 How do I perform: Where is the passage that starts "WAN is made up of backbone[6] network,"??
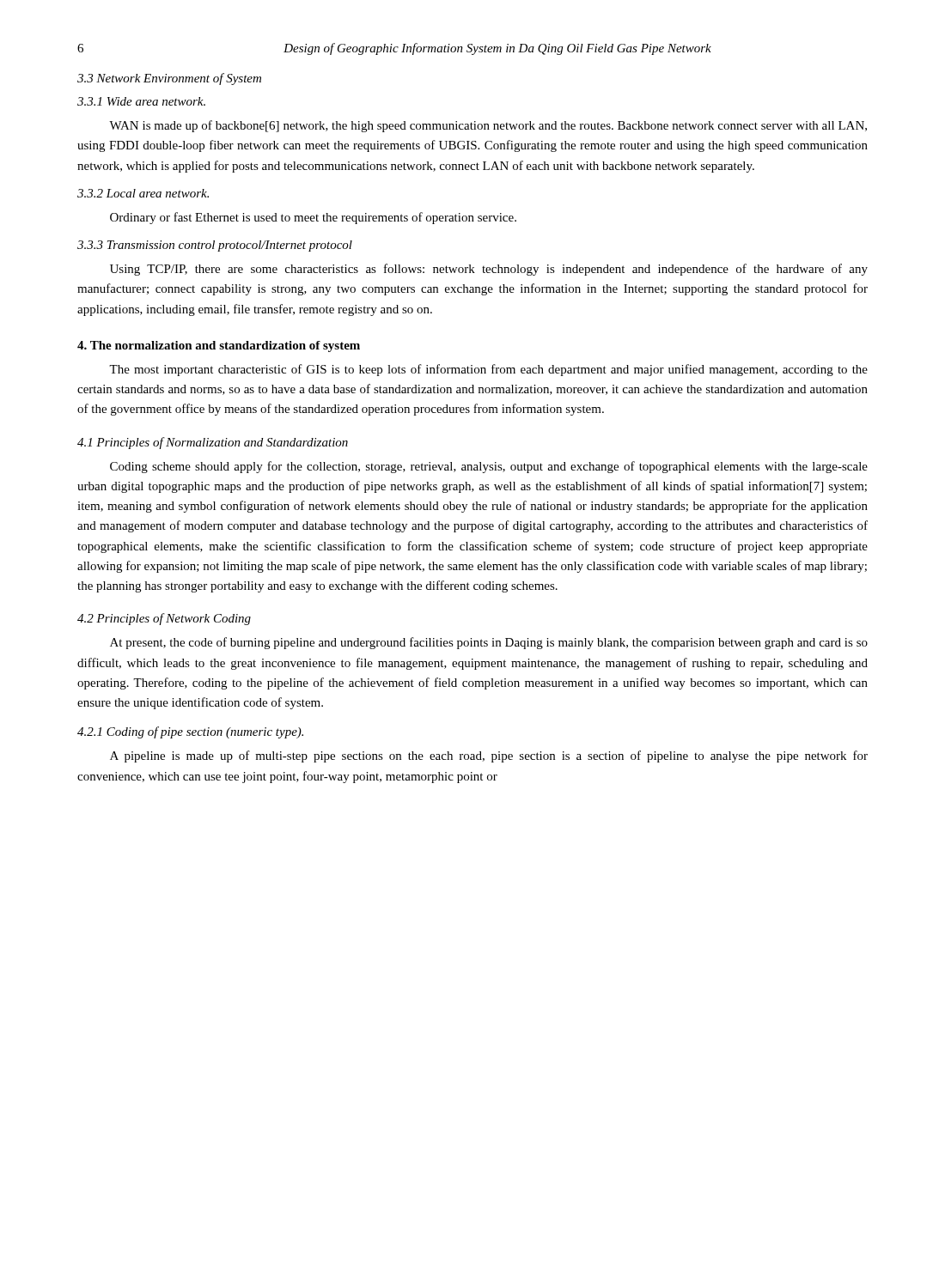[472, 146]
